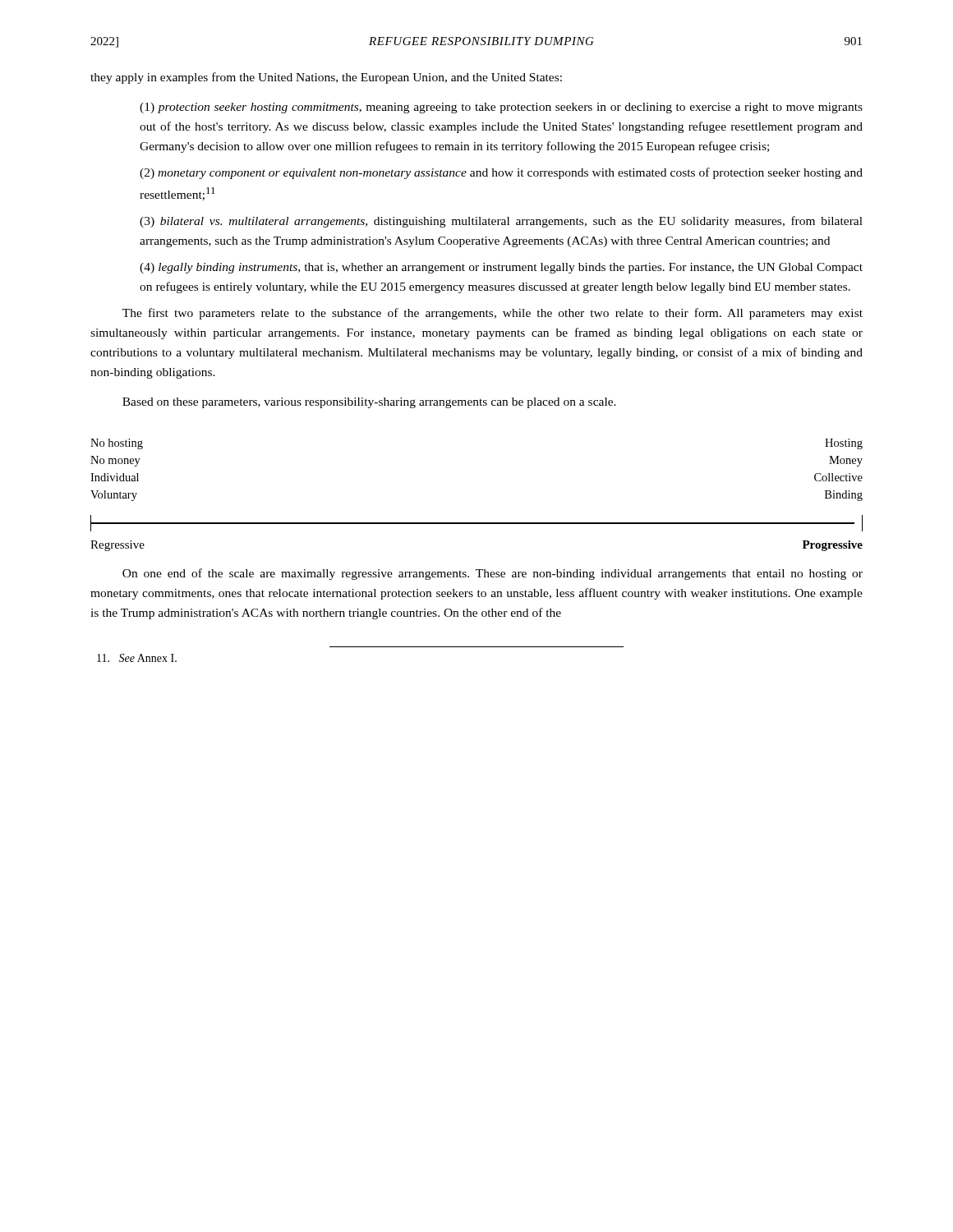953x1232 pixels.
Task: Click on the infographic
Action: coord(476,494)
